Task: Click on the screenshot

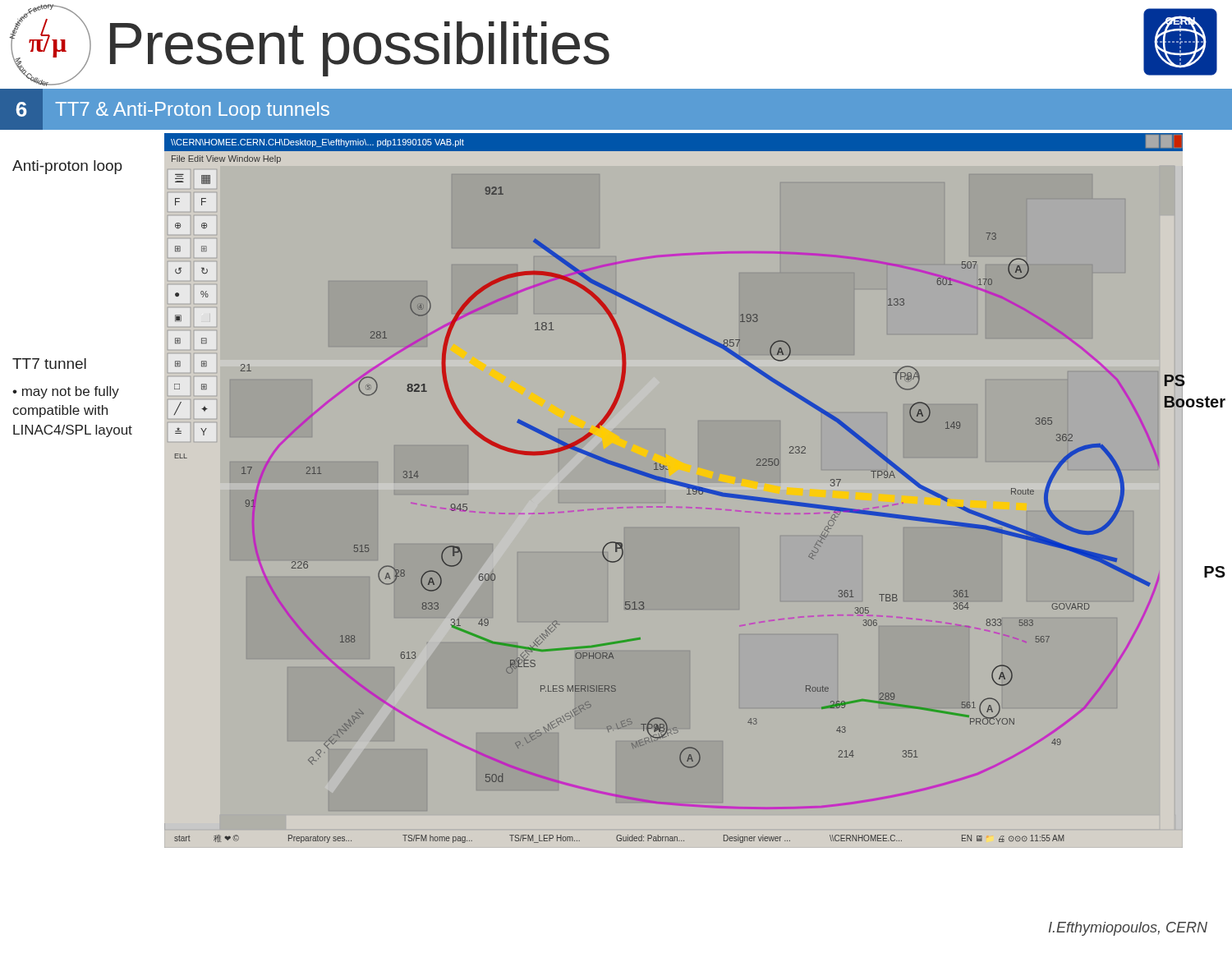Action: click(x=673, y=491)
